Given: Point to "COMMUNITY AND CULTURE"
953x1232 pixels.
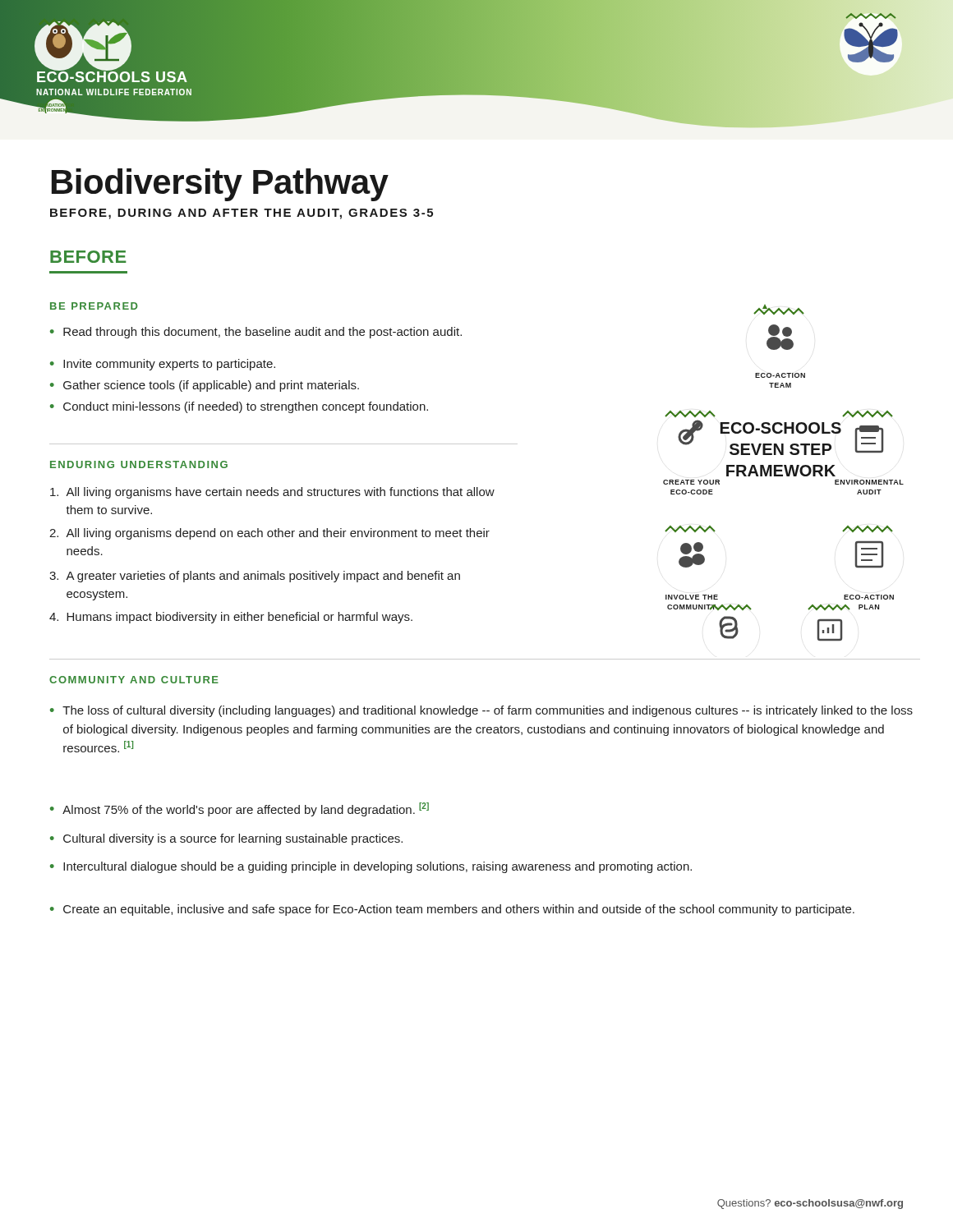Looking at the screenshot, I should tap(135, 680).
